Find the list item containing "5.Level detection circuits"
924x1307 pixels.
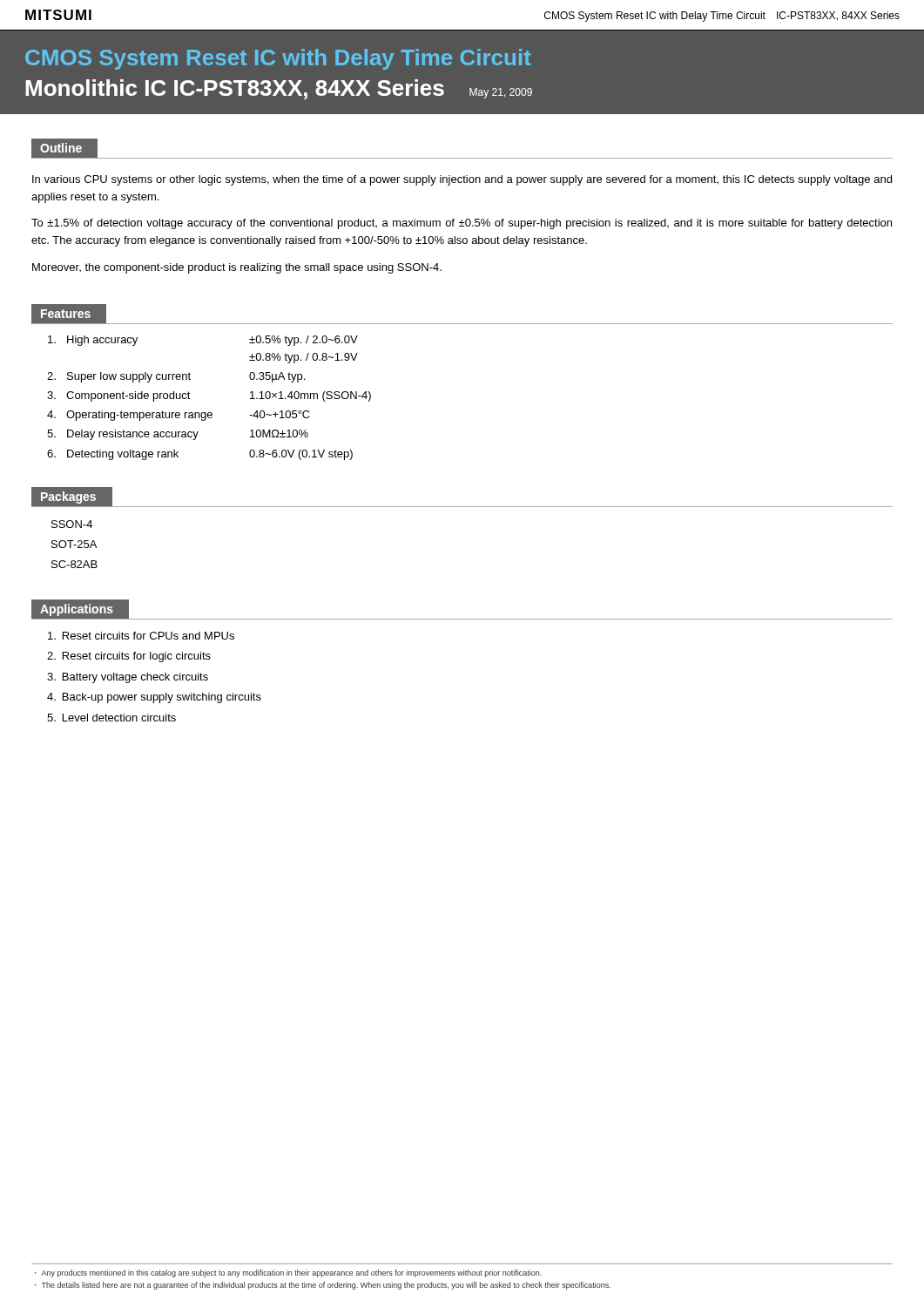pos(112,717)
